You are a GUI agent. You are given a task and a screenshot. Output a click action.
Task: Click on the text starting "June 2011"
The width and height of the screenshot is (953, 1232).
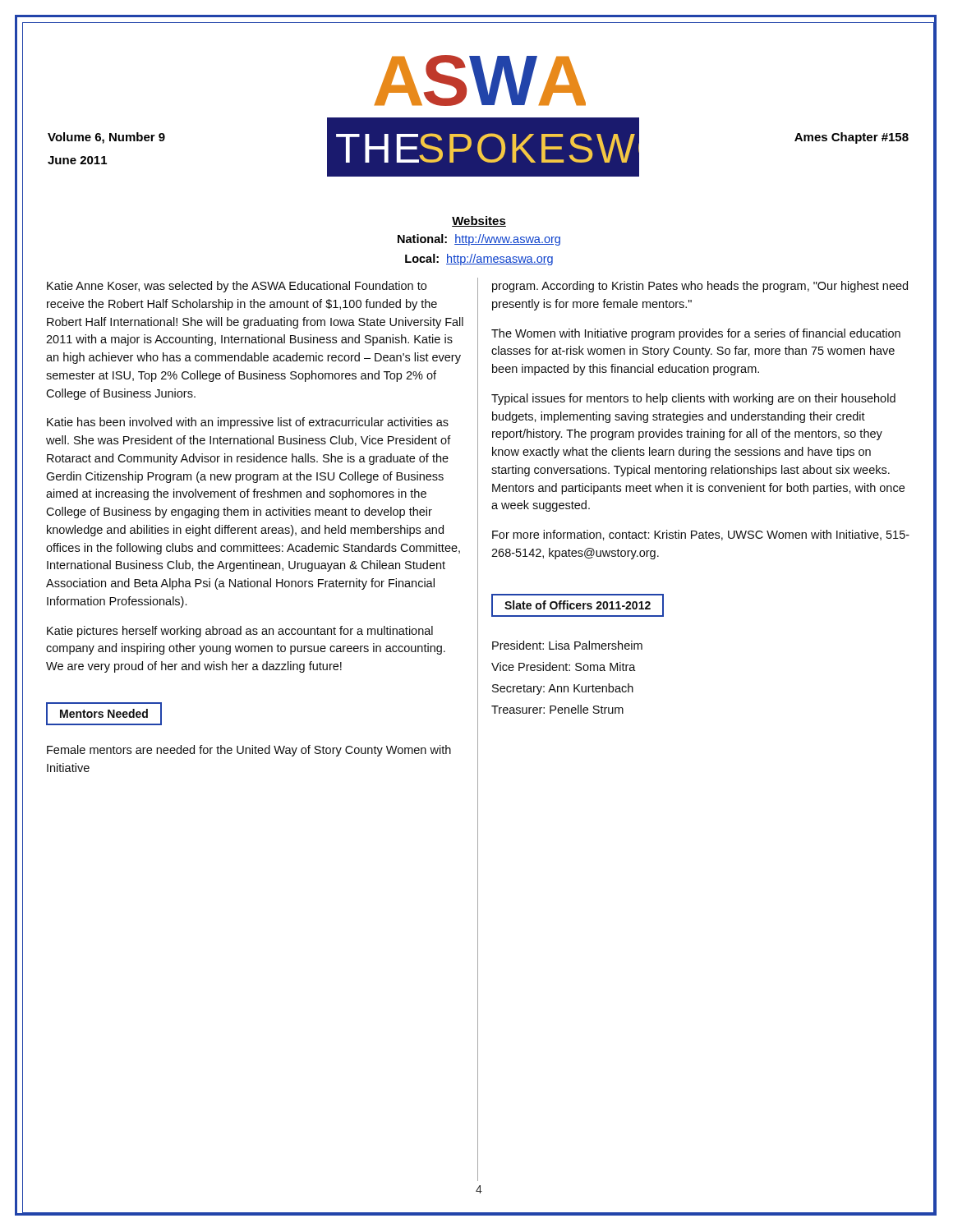[x=77, y=160]
